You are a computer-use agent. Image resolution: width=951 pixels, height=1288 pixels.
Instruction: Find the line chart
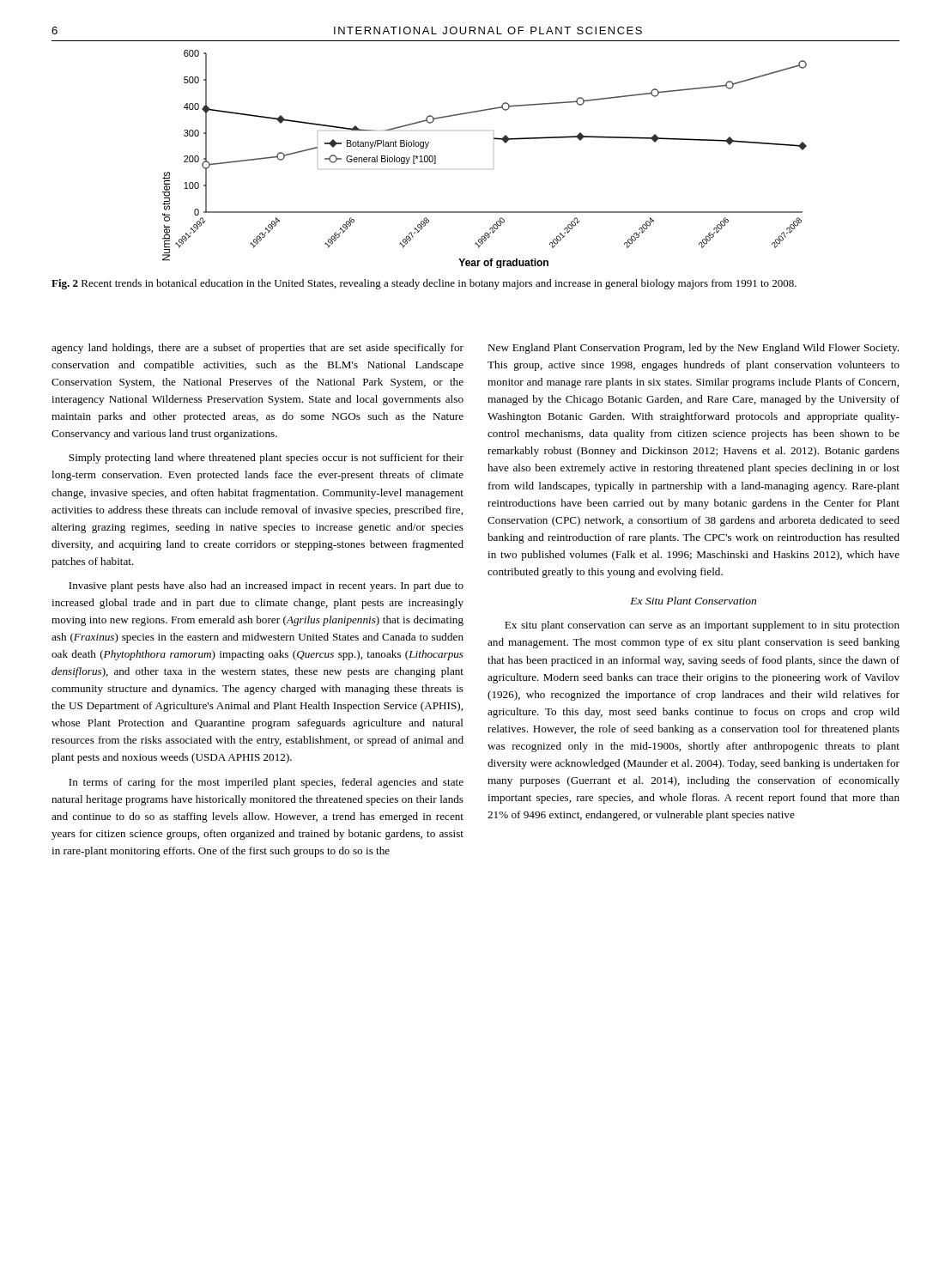point(518,158)
